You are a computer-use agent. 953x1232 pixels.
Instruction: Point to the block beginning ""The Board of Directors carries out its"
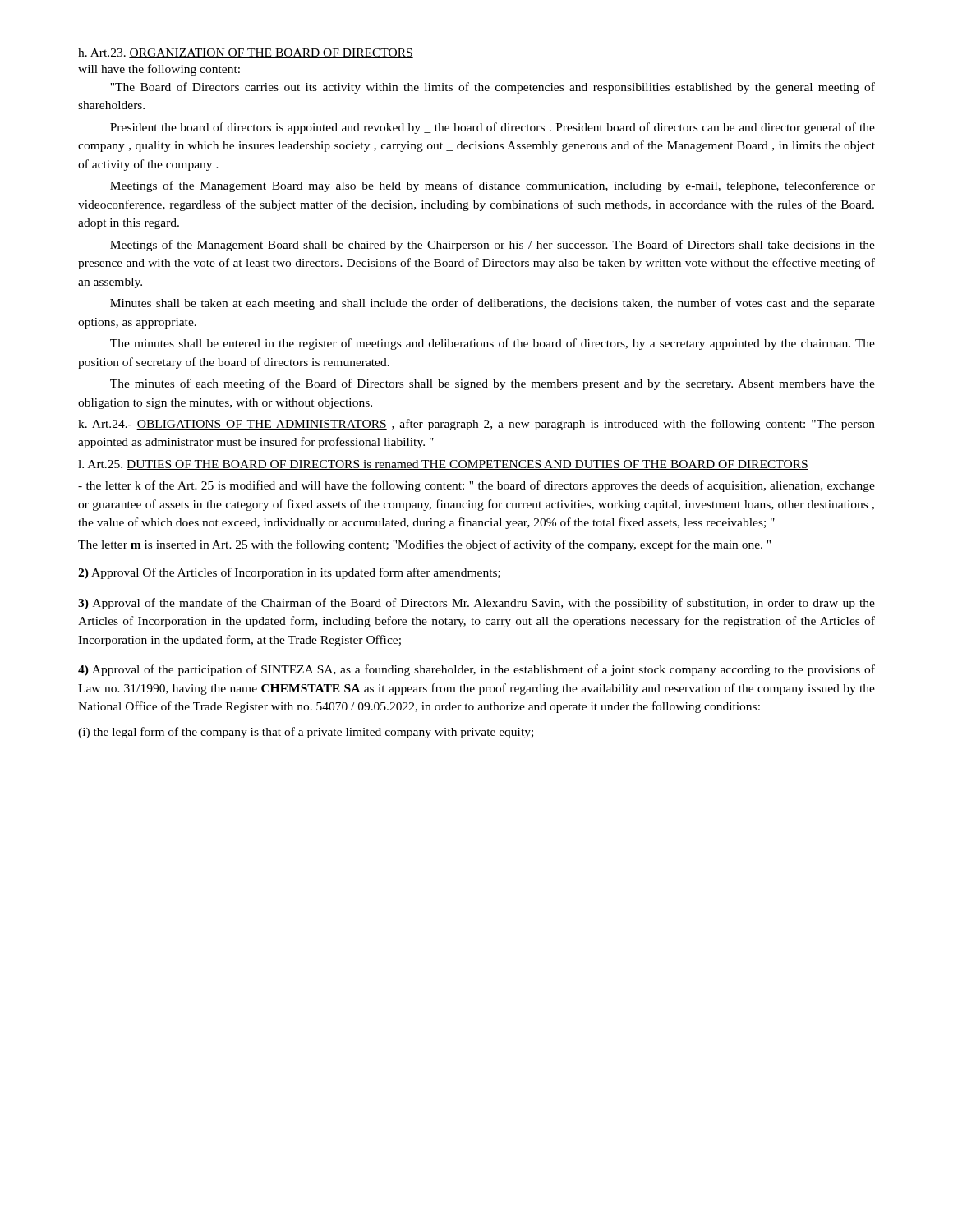click(x=476, y=96)
